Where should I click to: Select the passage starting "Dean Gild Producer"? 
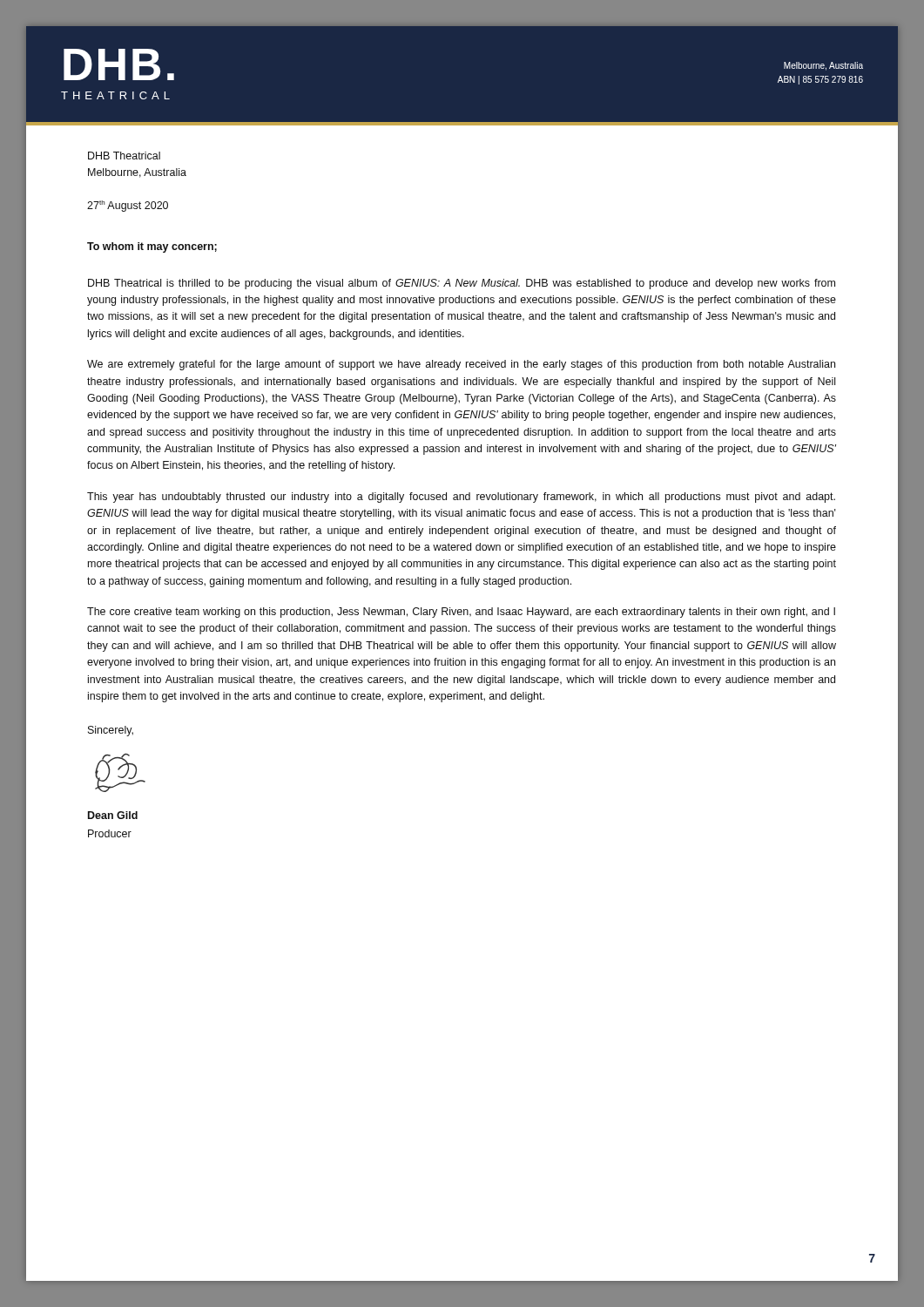pos(113,815)
